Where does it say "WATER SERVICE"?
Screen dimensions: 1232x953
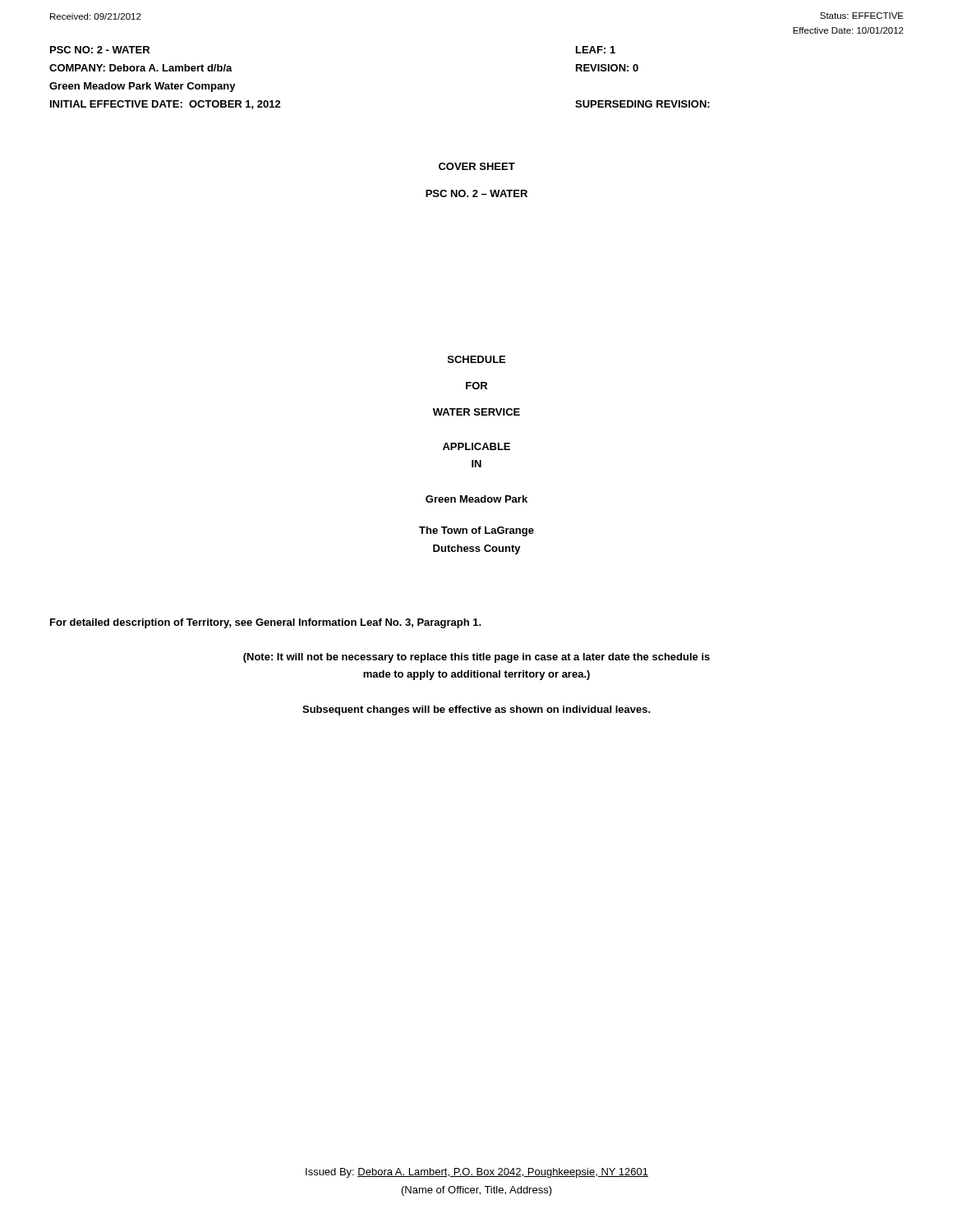click(476, 412)
